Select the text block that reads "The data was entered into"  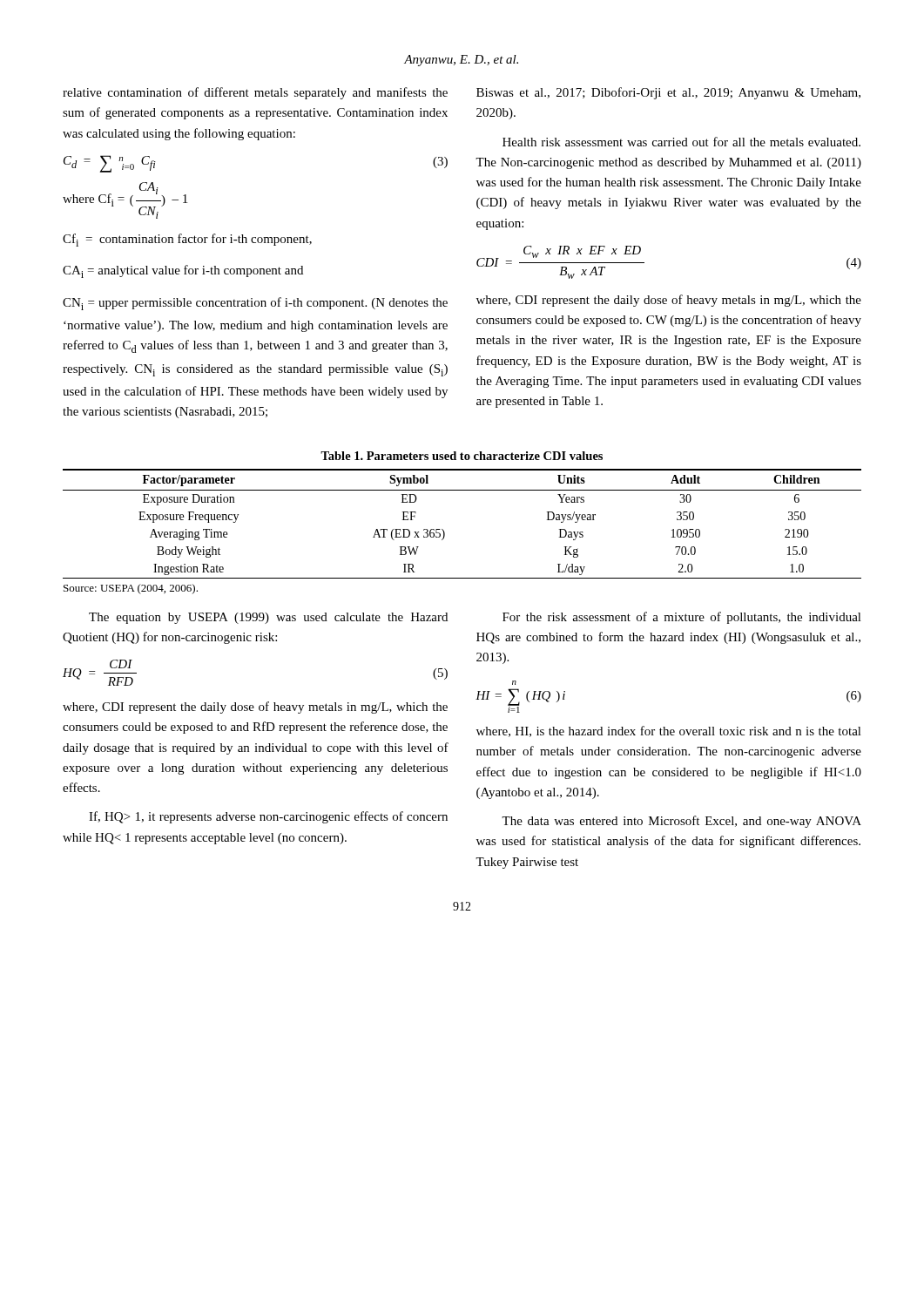tap(669, 841)
